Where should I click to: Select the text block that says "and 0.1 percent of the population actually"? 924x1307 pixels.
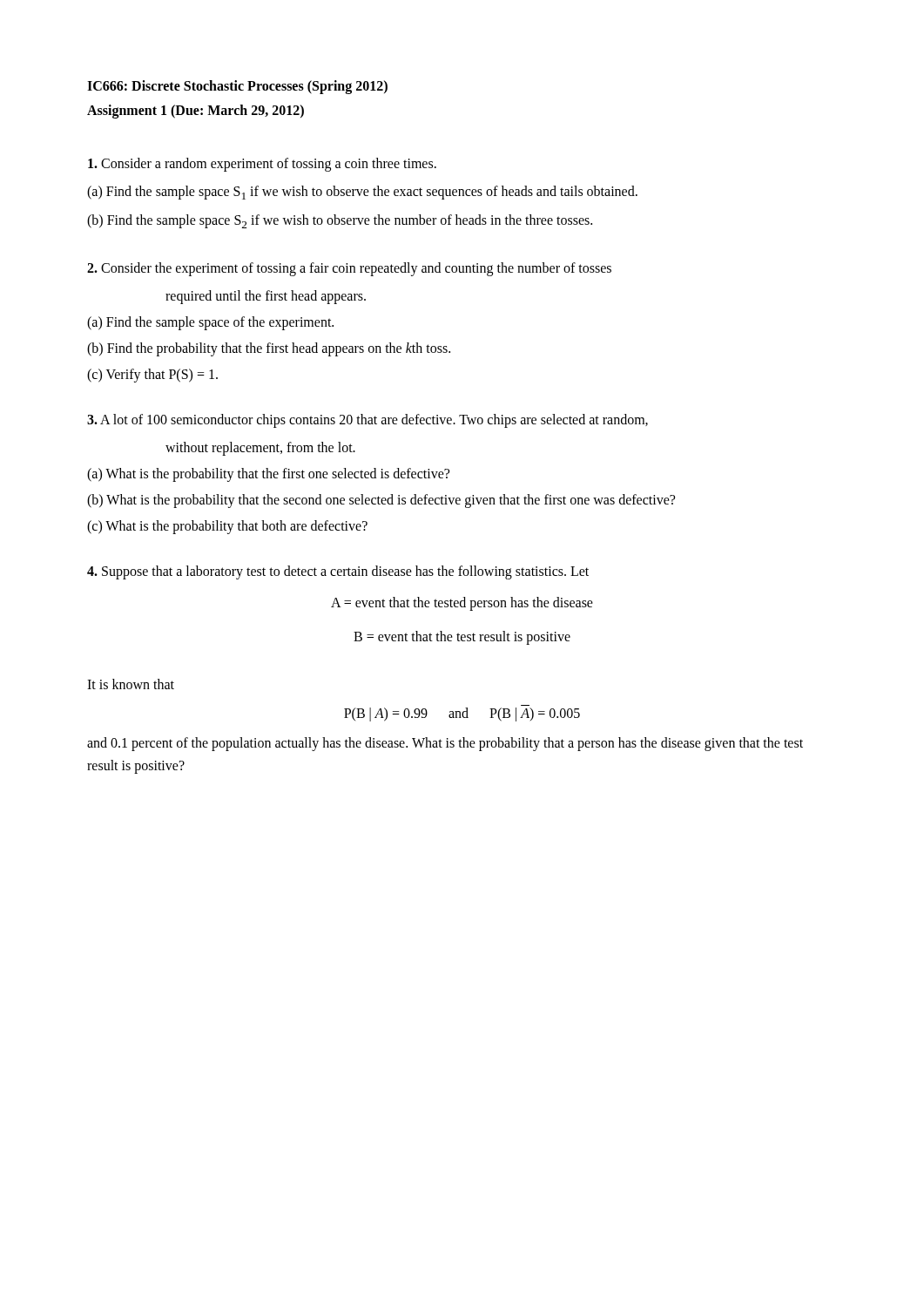(x=445, y=754)
